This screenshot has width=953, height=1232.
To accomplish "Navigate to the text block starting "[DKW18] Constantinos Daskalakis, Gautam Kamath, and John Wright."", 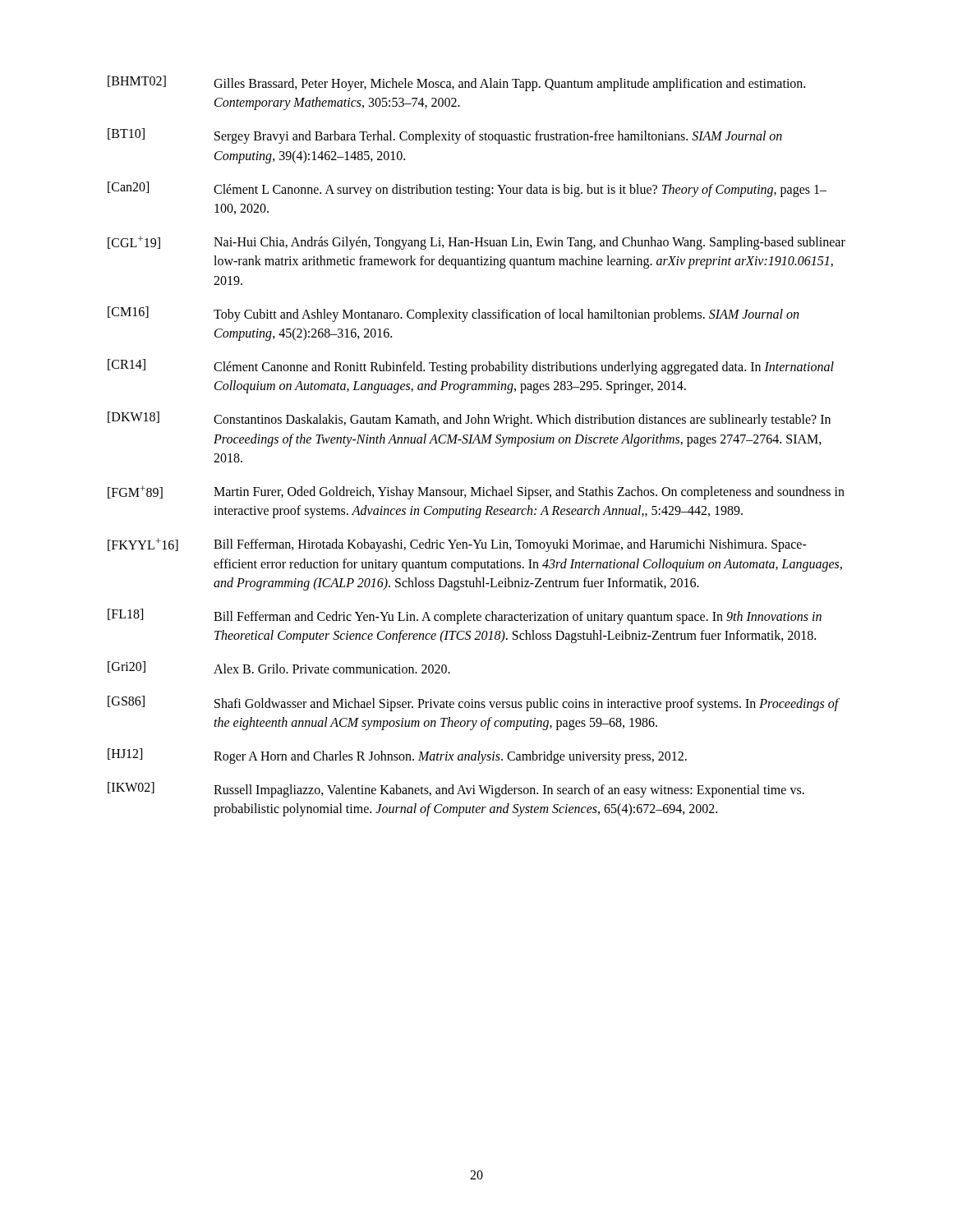I will pos(476,439).
